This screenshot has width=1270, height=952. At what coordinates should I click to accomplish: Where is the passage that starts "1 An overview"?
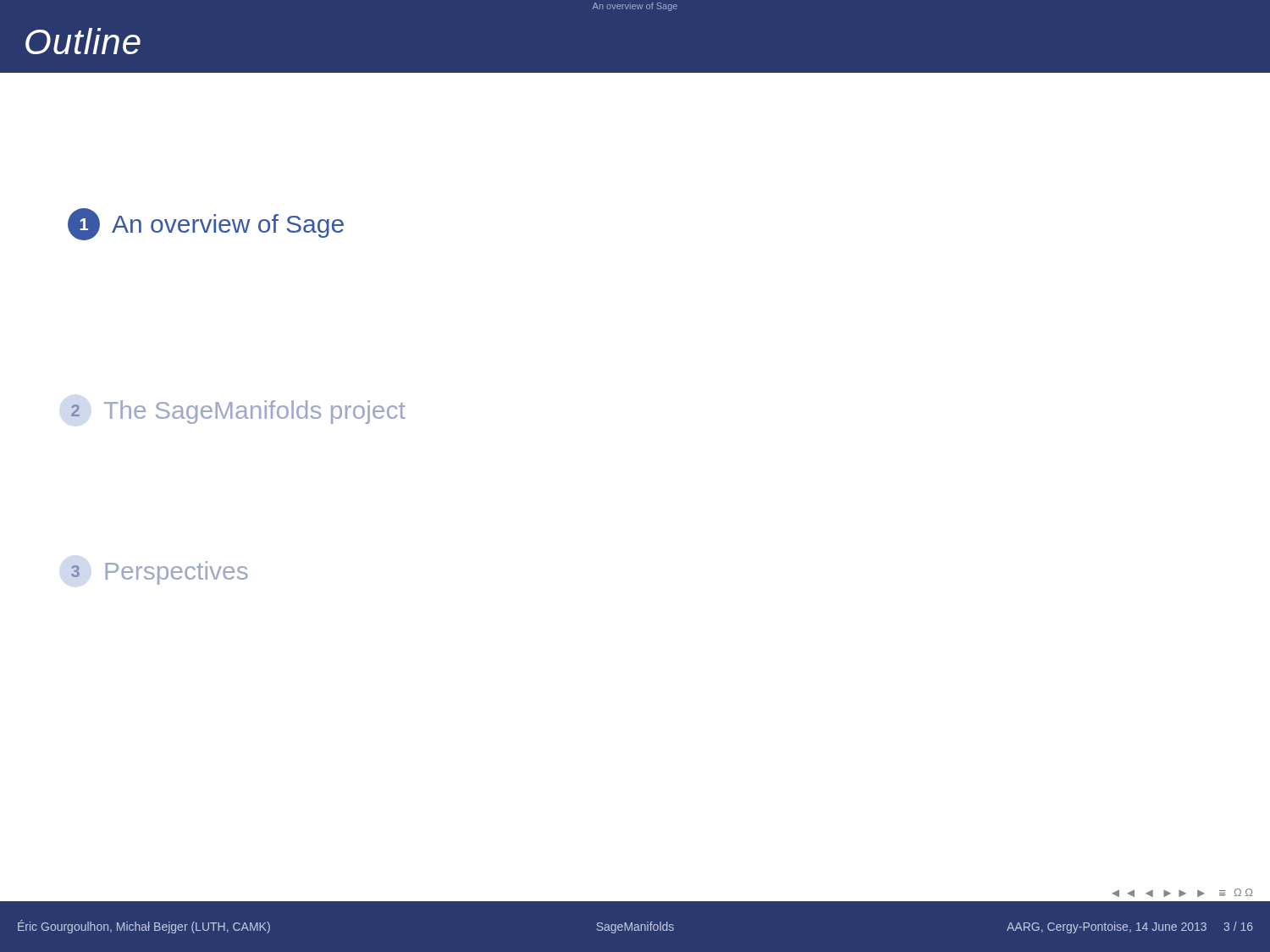click(206, 224)
